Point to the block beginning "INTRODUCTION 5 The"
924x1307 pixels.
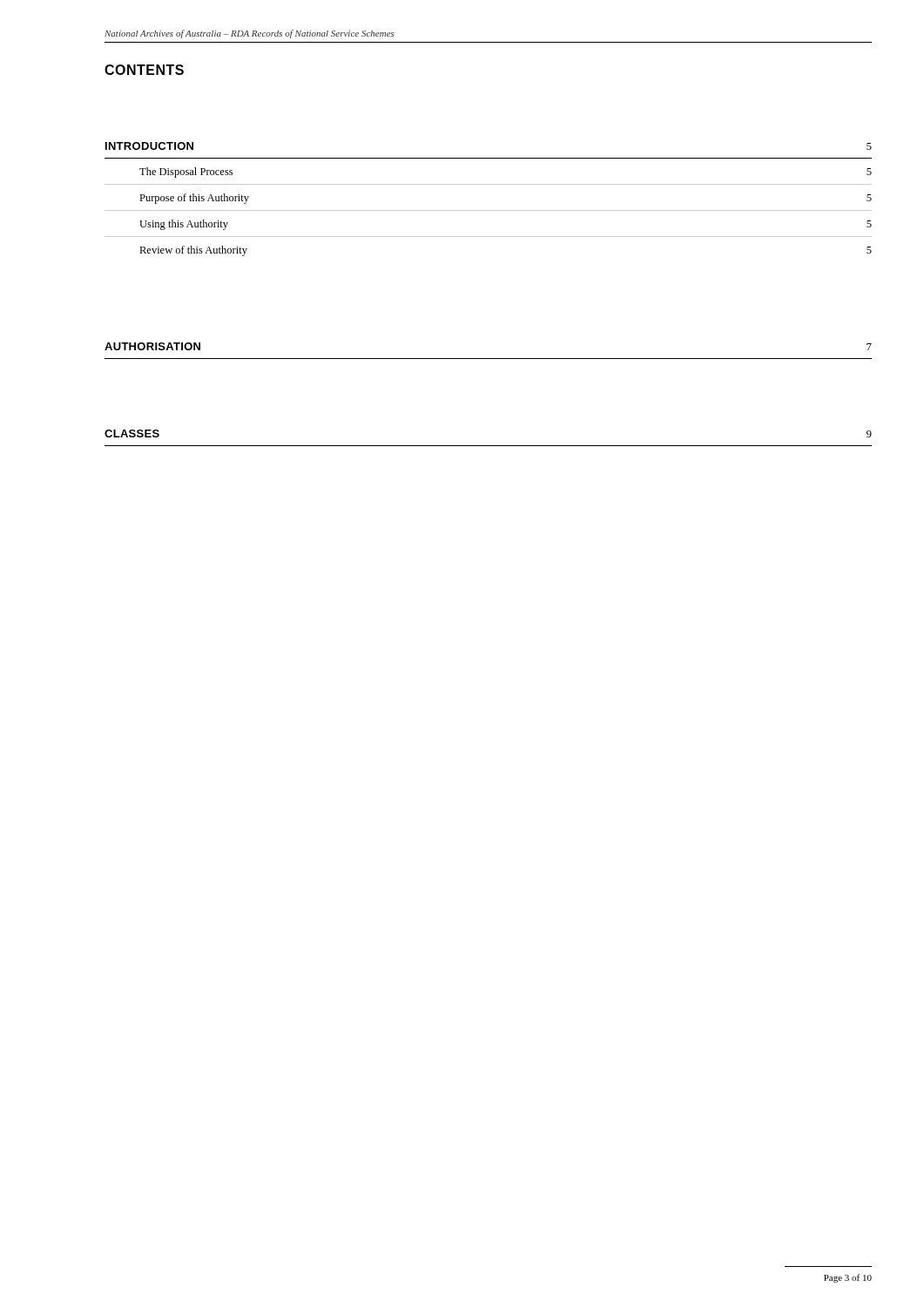click(x=488, y=204)
